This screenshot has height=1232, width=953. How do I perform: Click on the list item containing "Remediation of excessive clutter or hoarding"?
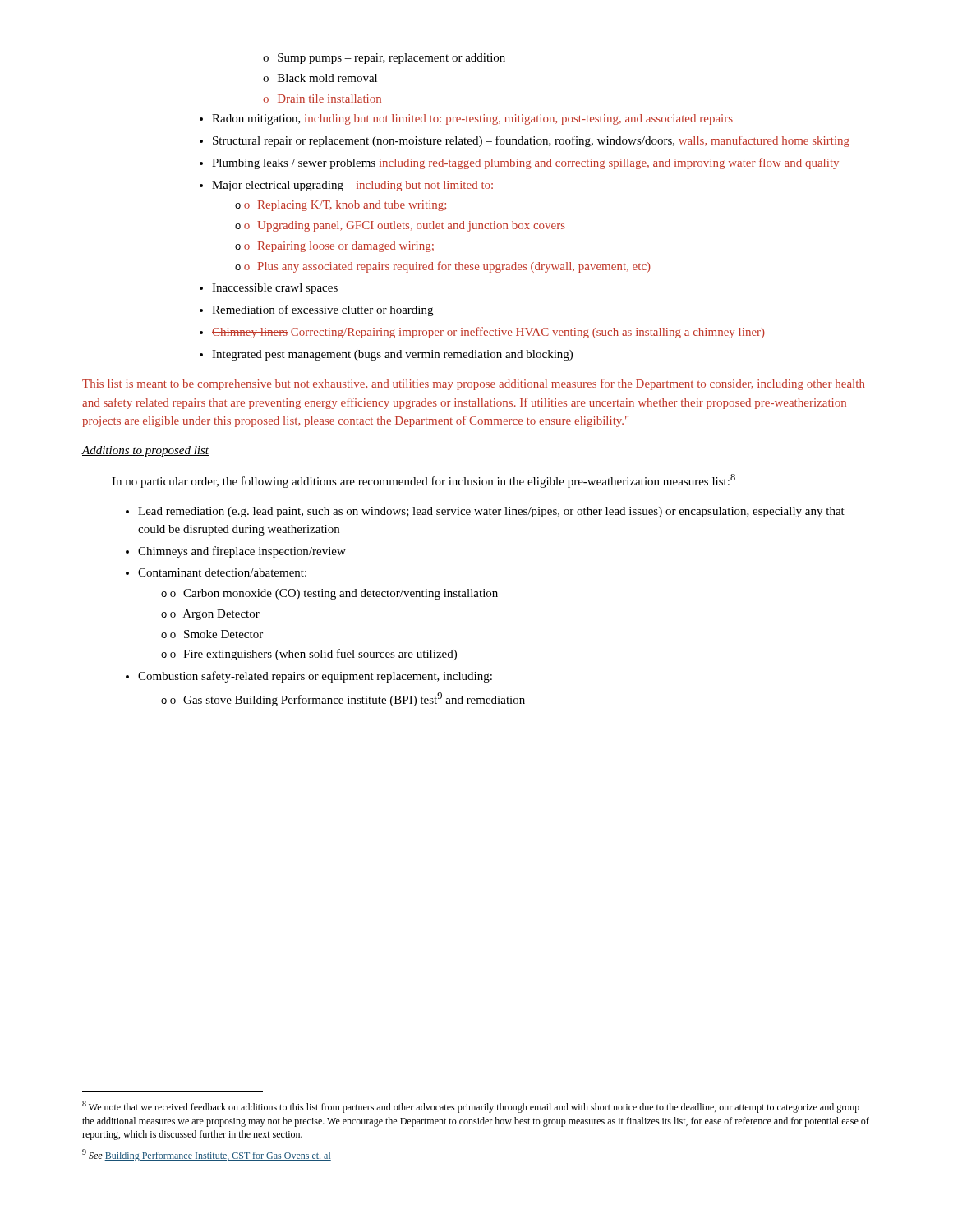[x=316, y=310]
